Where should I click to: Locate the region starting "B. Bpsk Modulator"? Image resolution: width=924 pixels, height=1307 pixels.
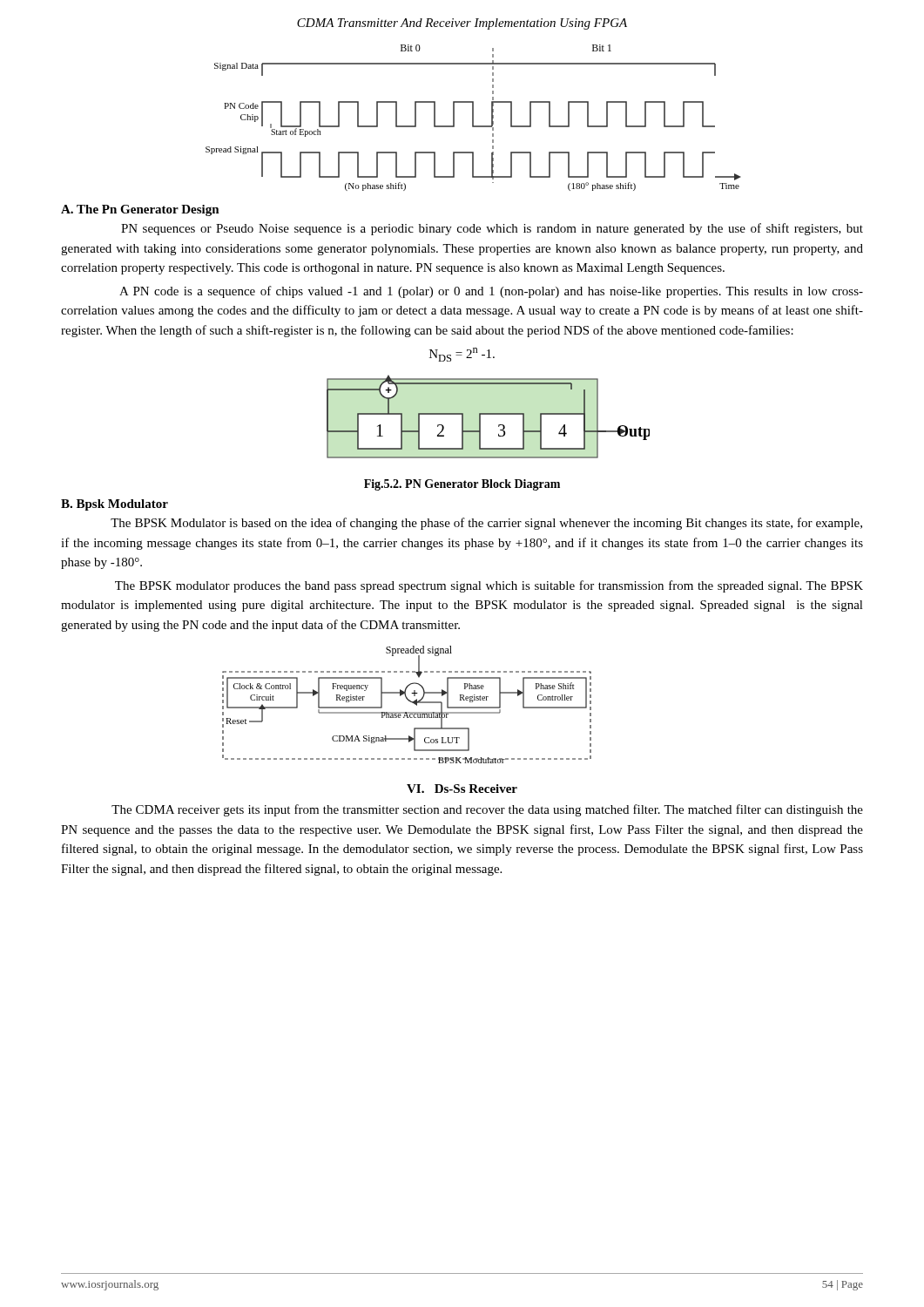[115, 504]
